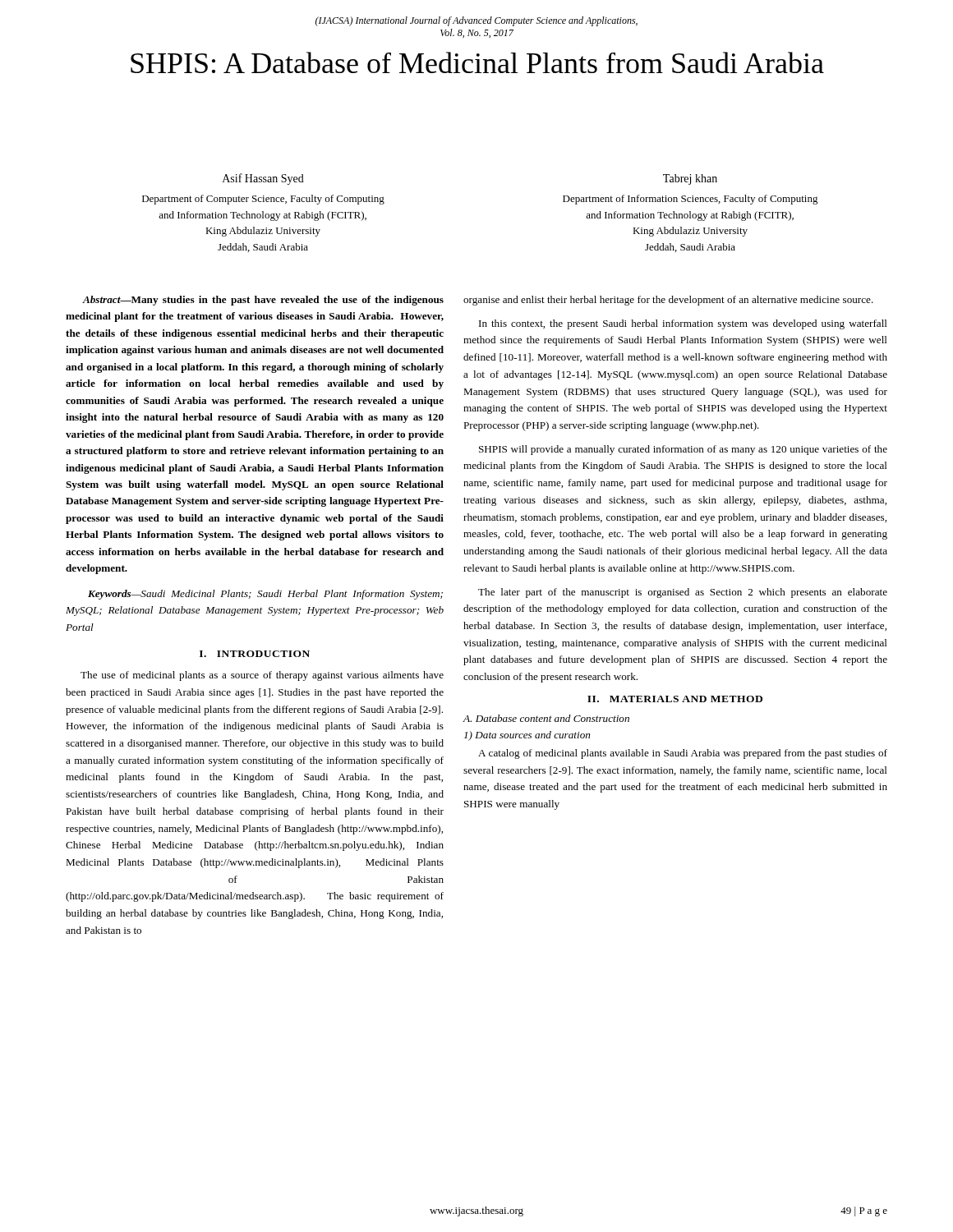
Task: Select the block starting "I. Introduction"
Action: pyautogui.click(x=255, y=653)
